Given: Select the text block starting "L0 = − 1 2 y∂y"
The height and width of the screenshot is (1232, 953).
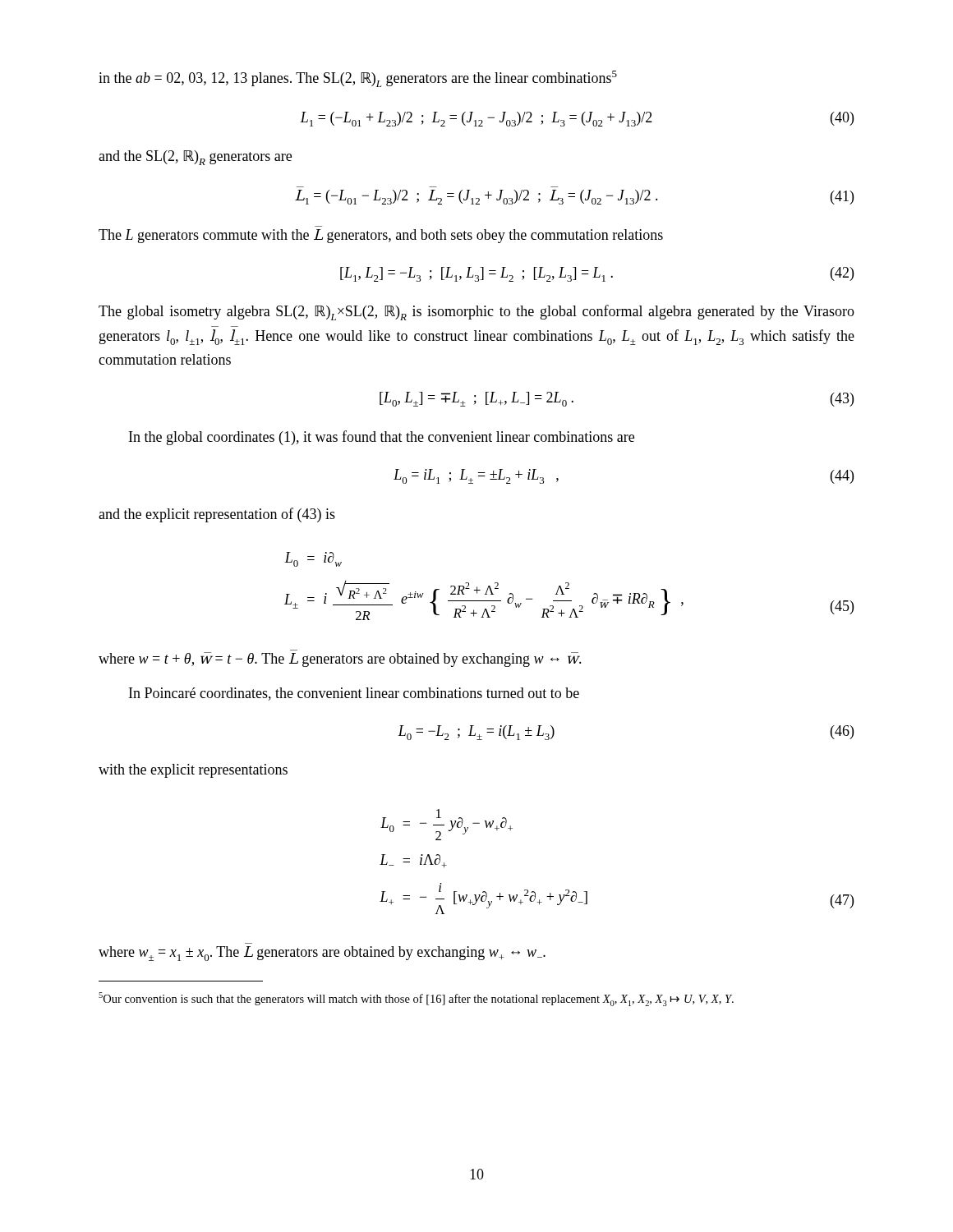Looking at the screenshot, I should pos(447,825).
